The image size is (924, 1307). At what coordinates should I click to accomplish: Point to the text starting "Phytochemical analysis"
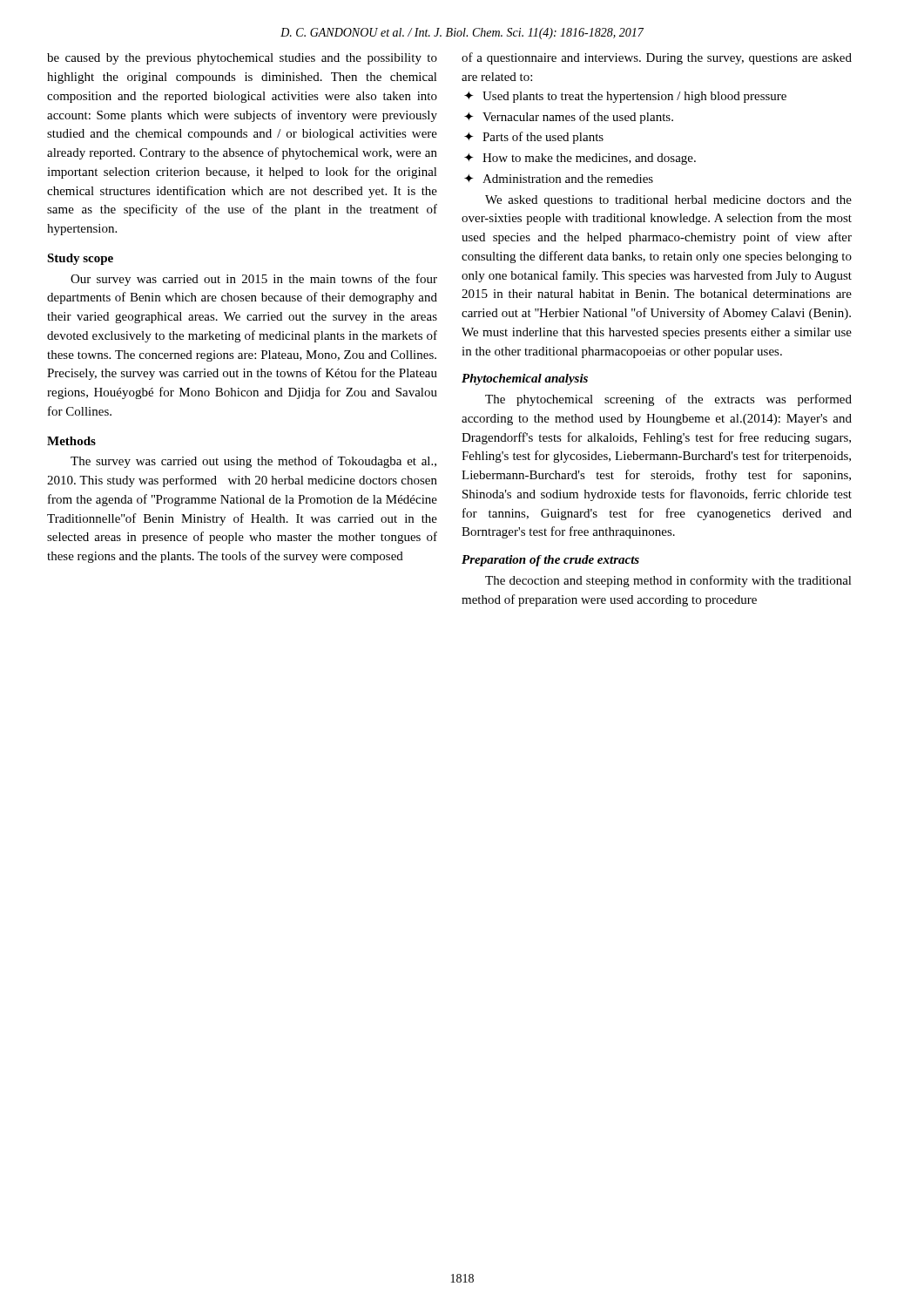tap(525, 379)
